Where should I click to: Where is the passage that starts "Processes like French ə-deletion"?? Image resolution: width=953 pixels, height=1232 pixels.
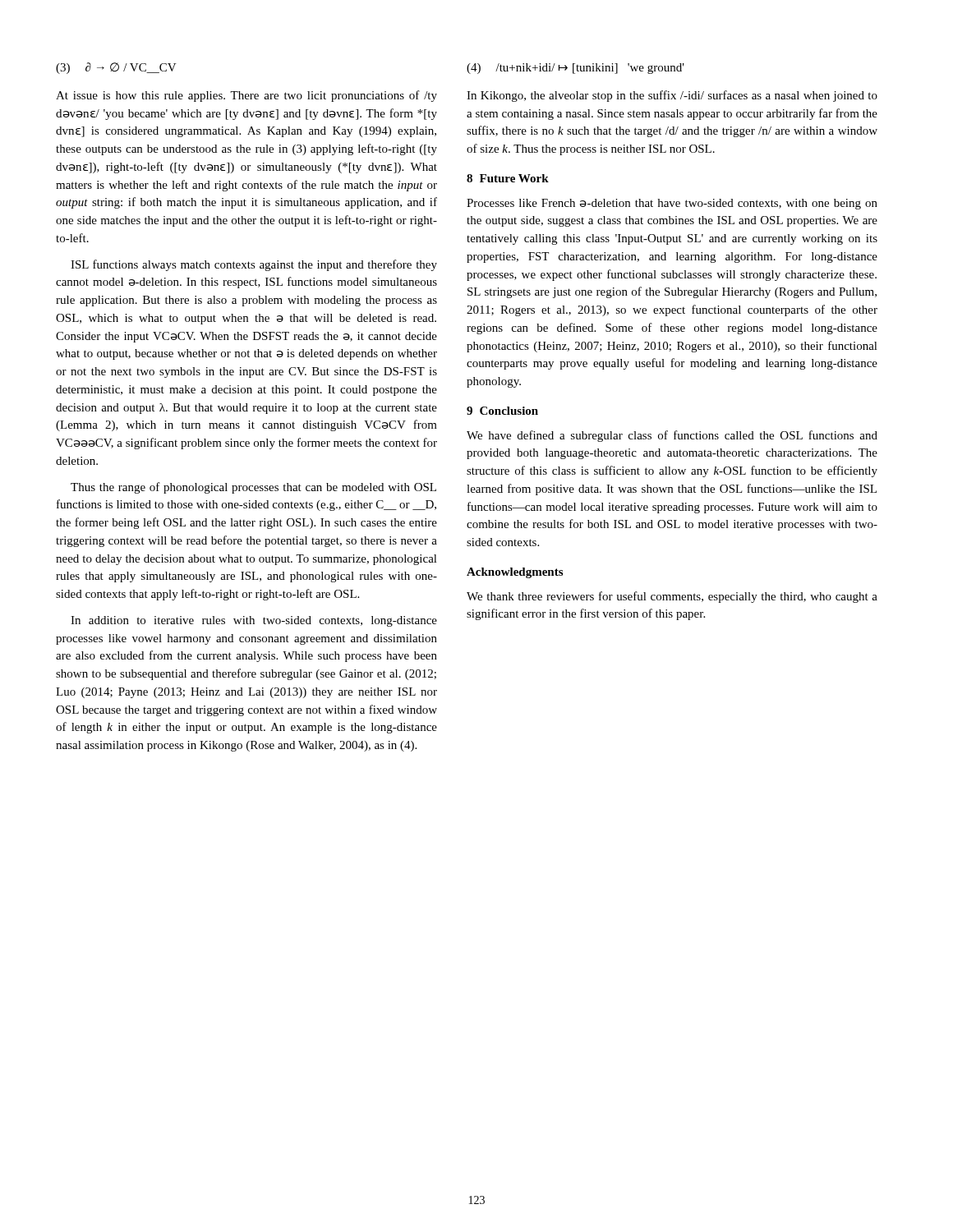672,293
